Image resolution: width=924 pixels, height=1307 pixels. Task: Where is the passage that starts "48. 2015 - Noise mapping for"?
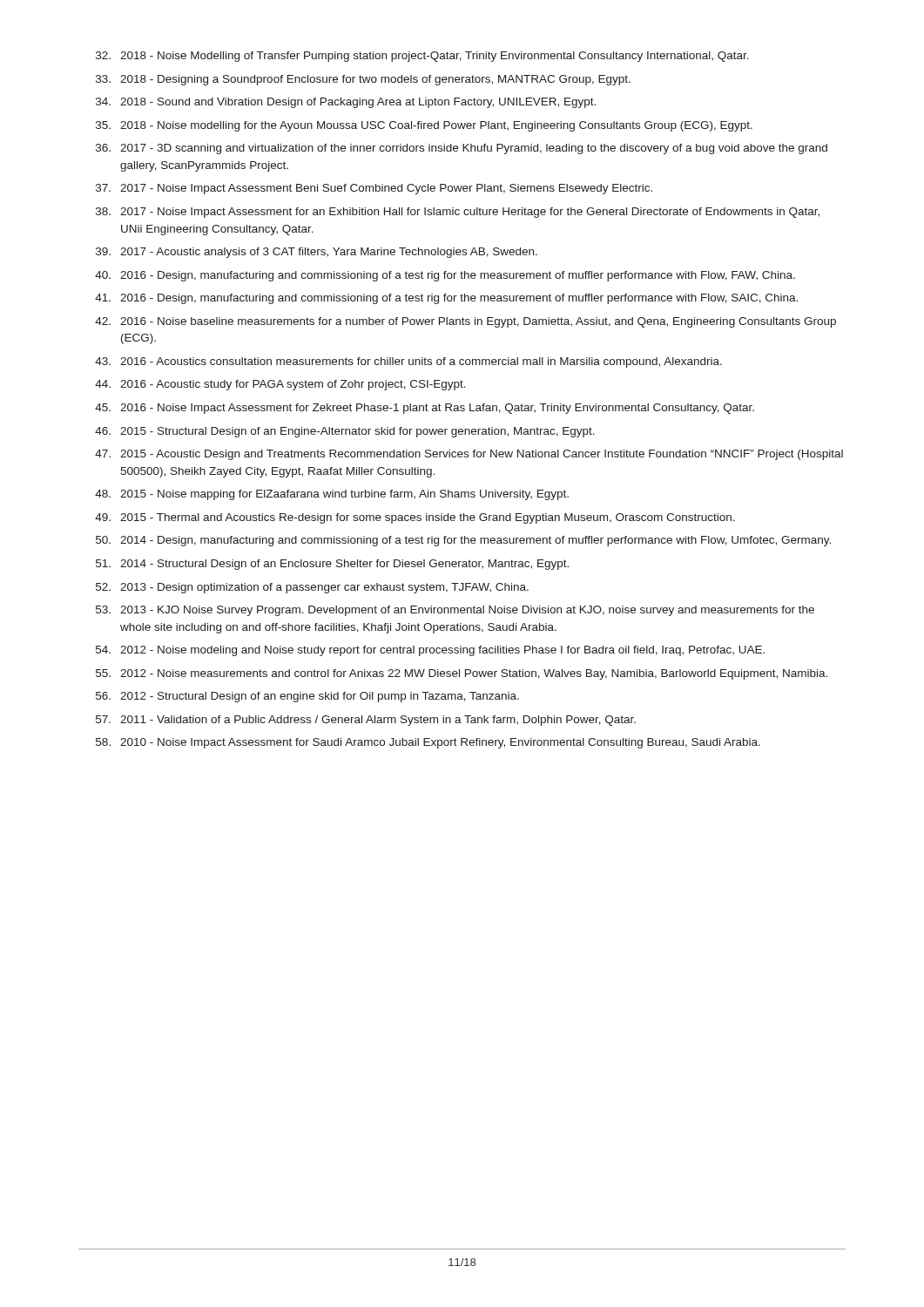coord(462,494)
